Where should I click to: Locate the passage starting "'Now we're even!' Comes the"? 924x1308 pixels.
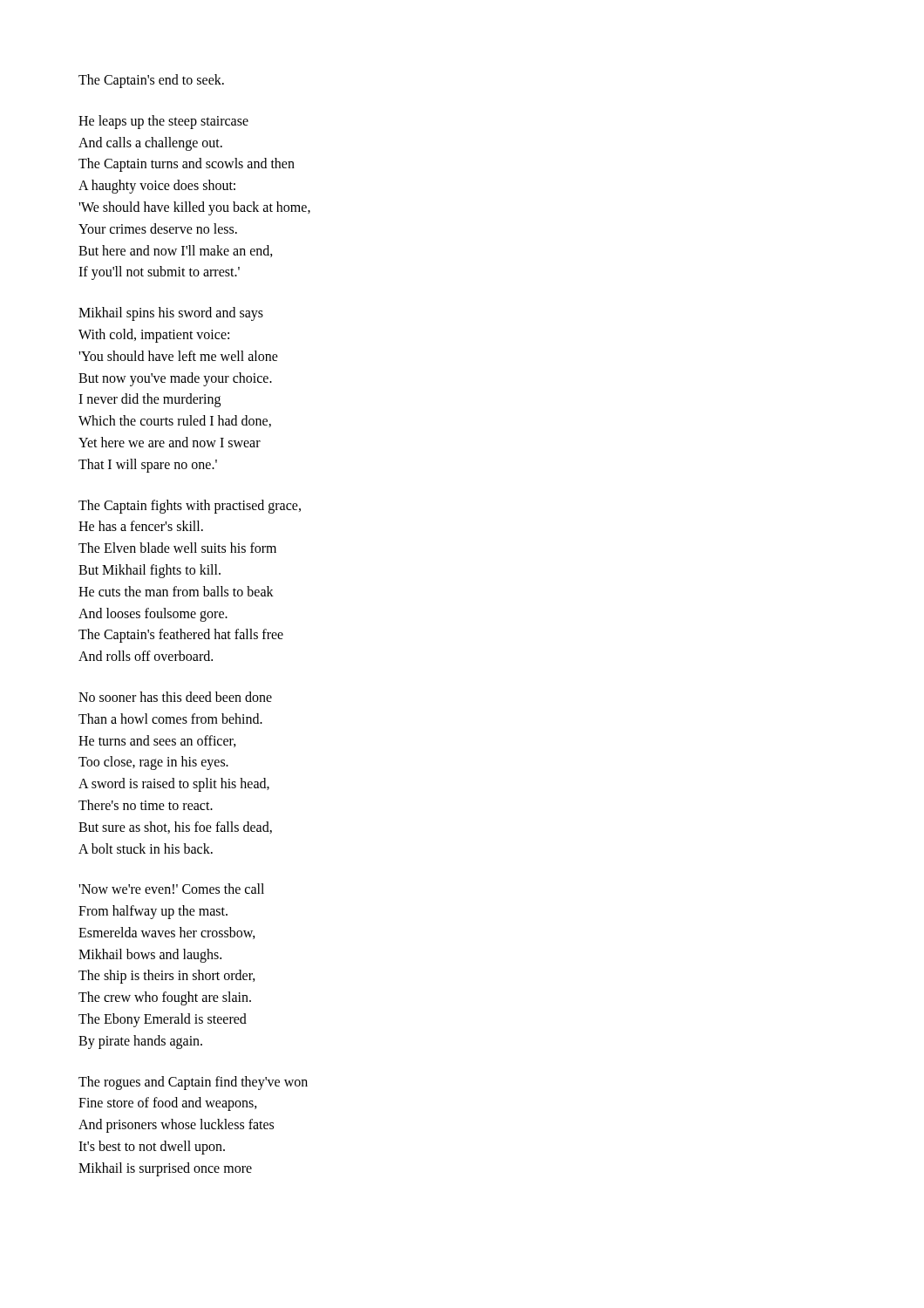tap(171, 965)
